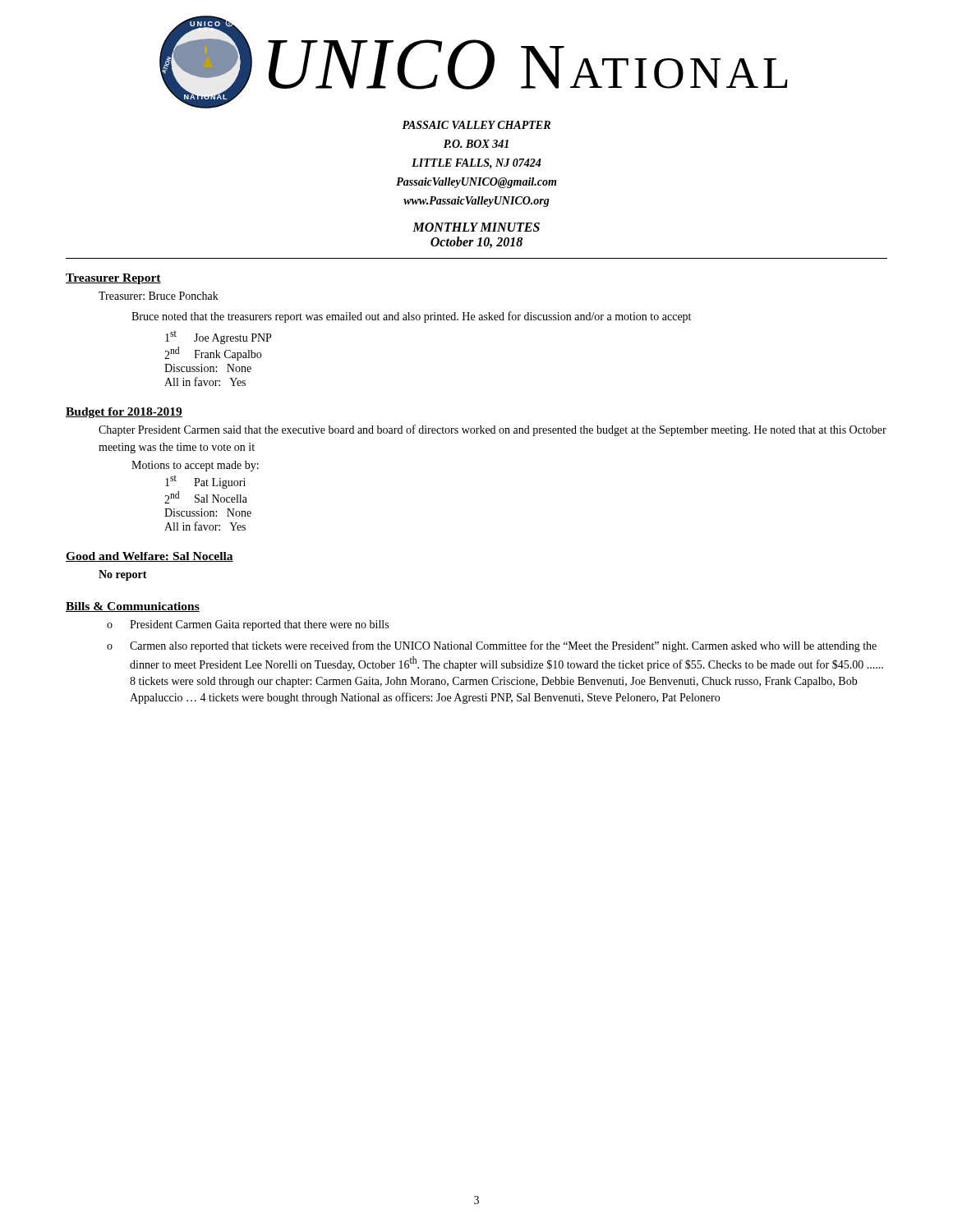Image resolution: width=953 pixels, height=1232 pixels.
Task: Find the list item containing "1st Joe Agrestu PNP"
Action: 218,337
